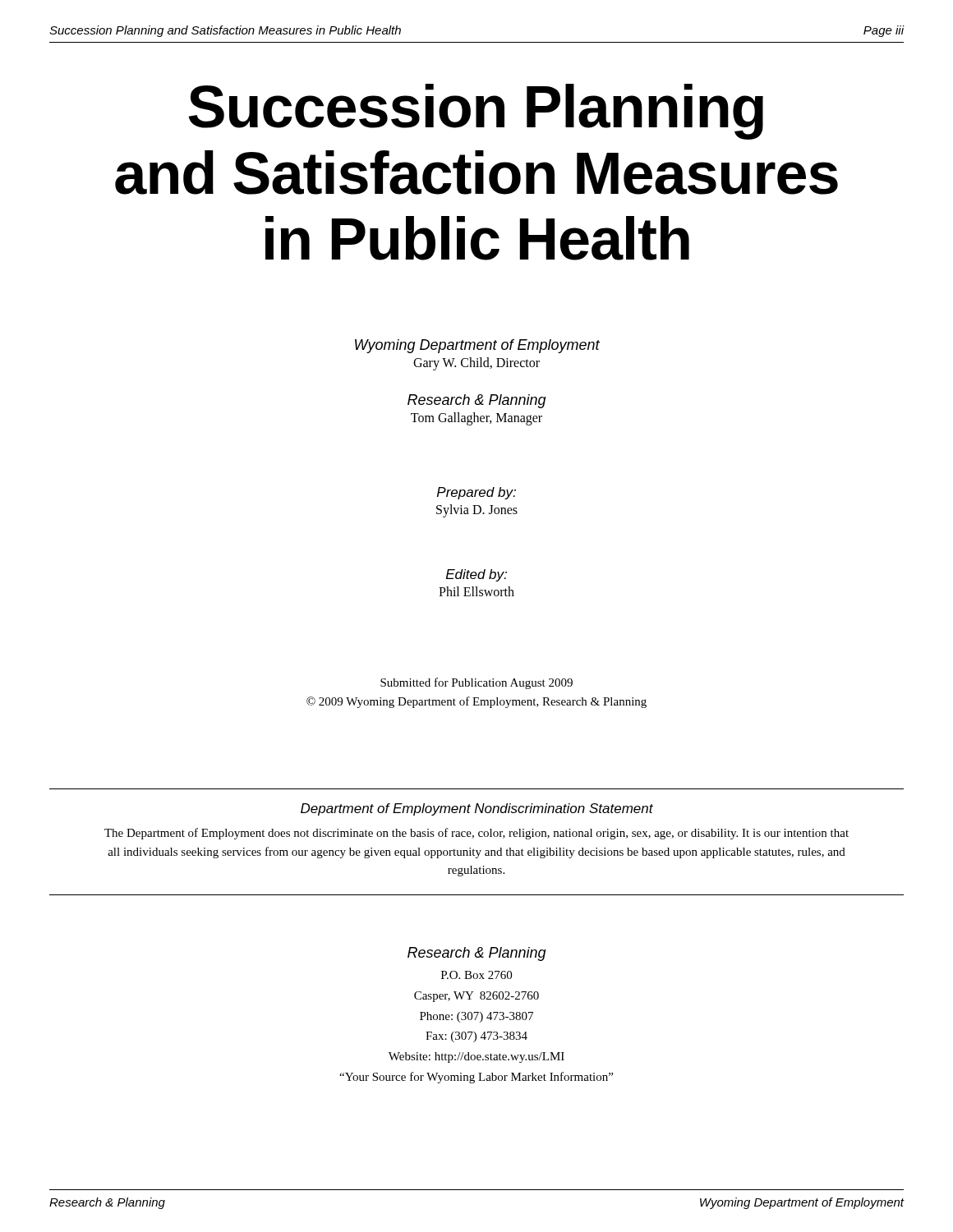Navigate to the block starting "Wyoming Department of Employment Gary W. Child,"
The width and height of the screenshot is (953, 1232).
[477, 346]
